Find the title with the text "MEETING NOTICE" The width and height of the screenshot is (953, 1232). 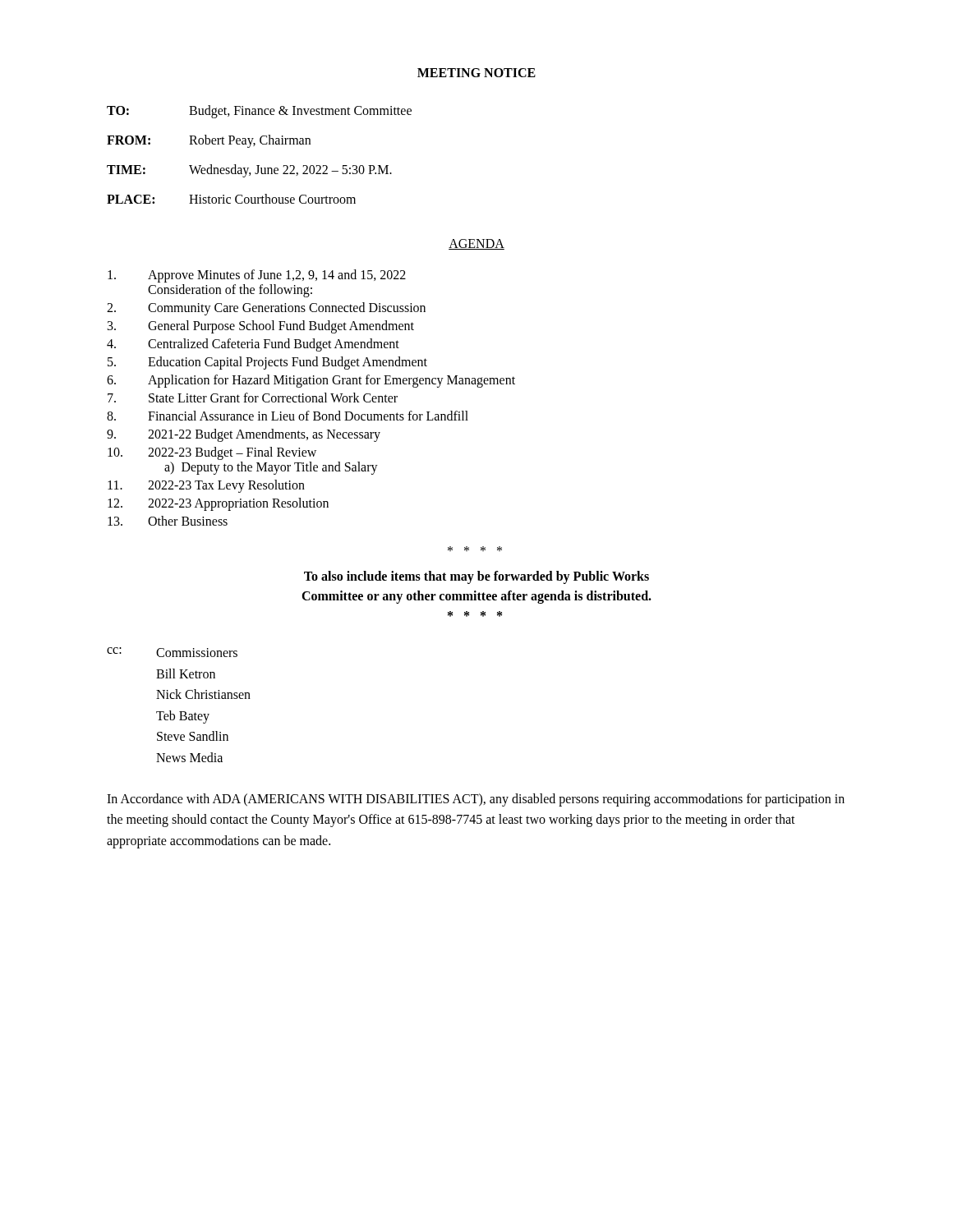coord(476,73)
